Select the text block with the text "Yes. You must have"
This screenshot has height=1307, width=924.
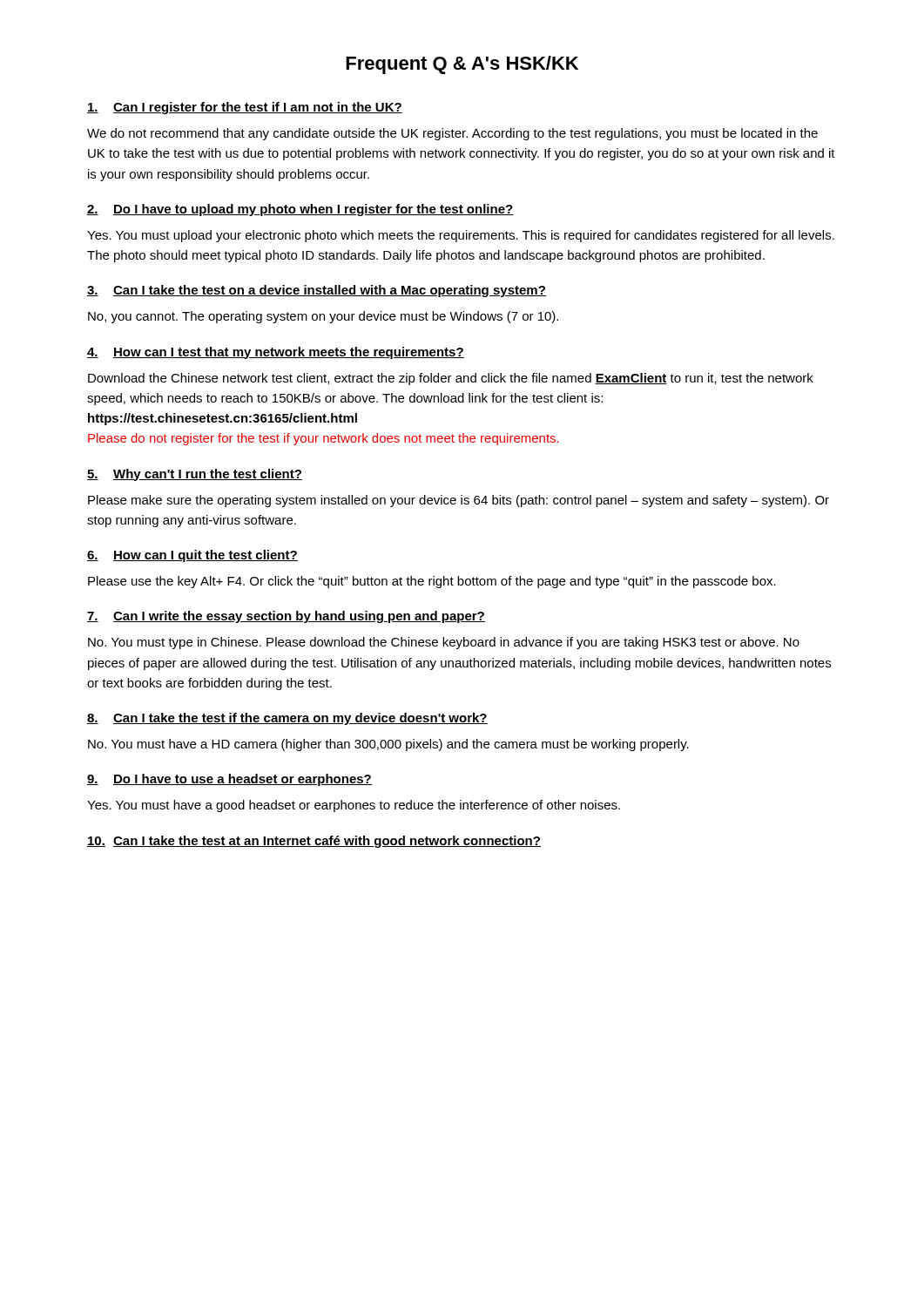[x=354, y=805]
